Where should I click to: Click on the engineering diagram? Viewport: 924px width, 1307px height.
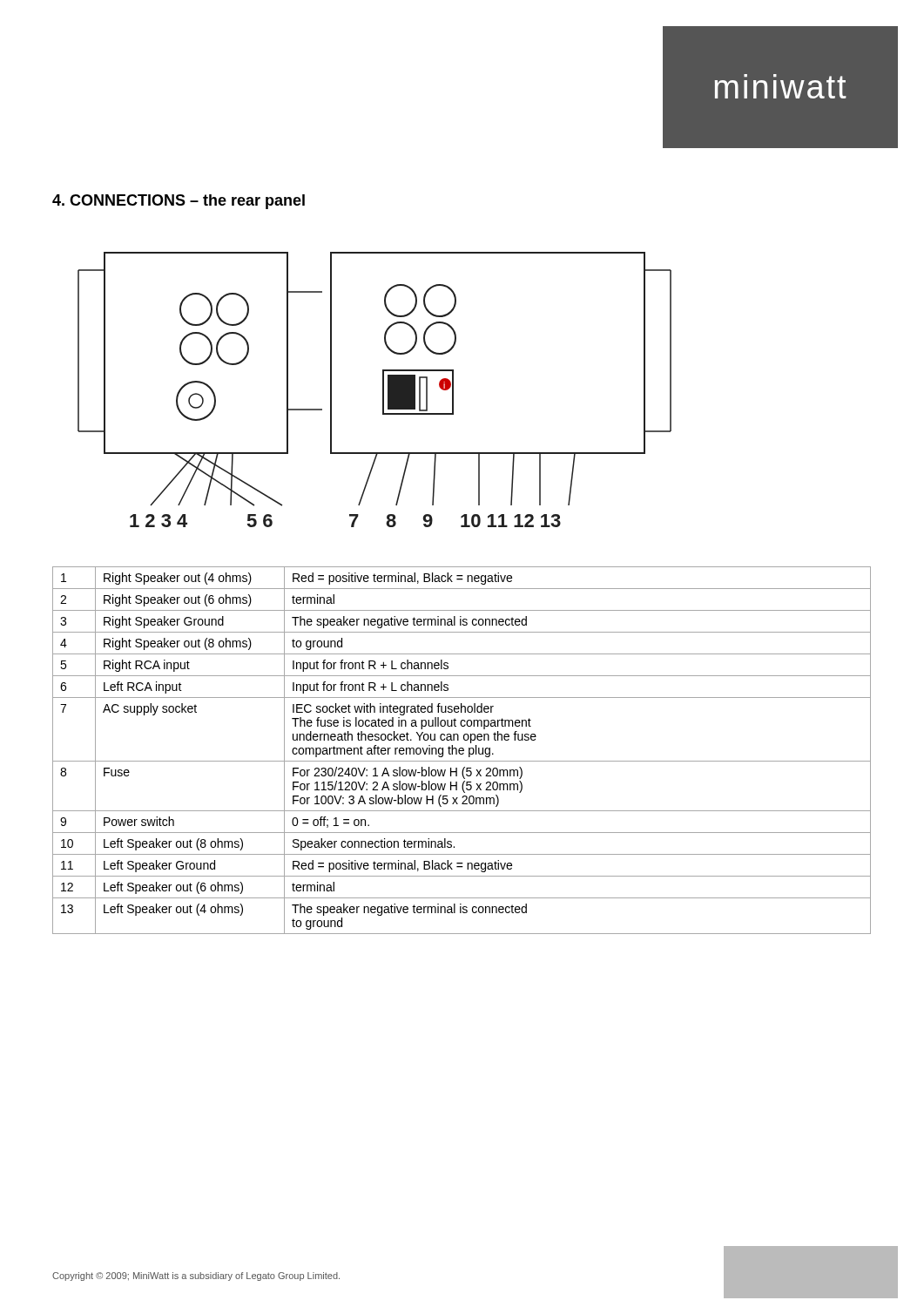click(383, 392)
